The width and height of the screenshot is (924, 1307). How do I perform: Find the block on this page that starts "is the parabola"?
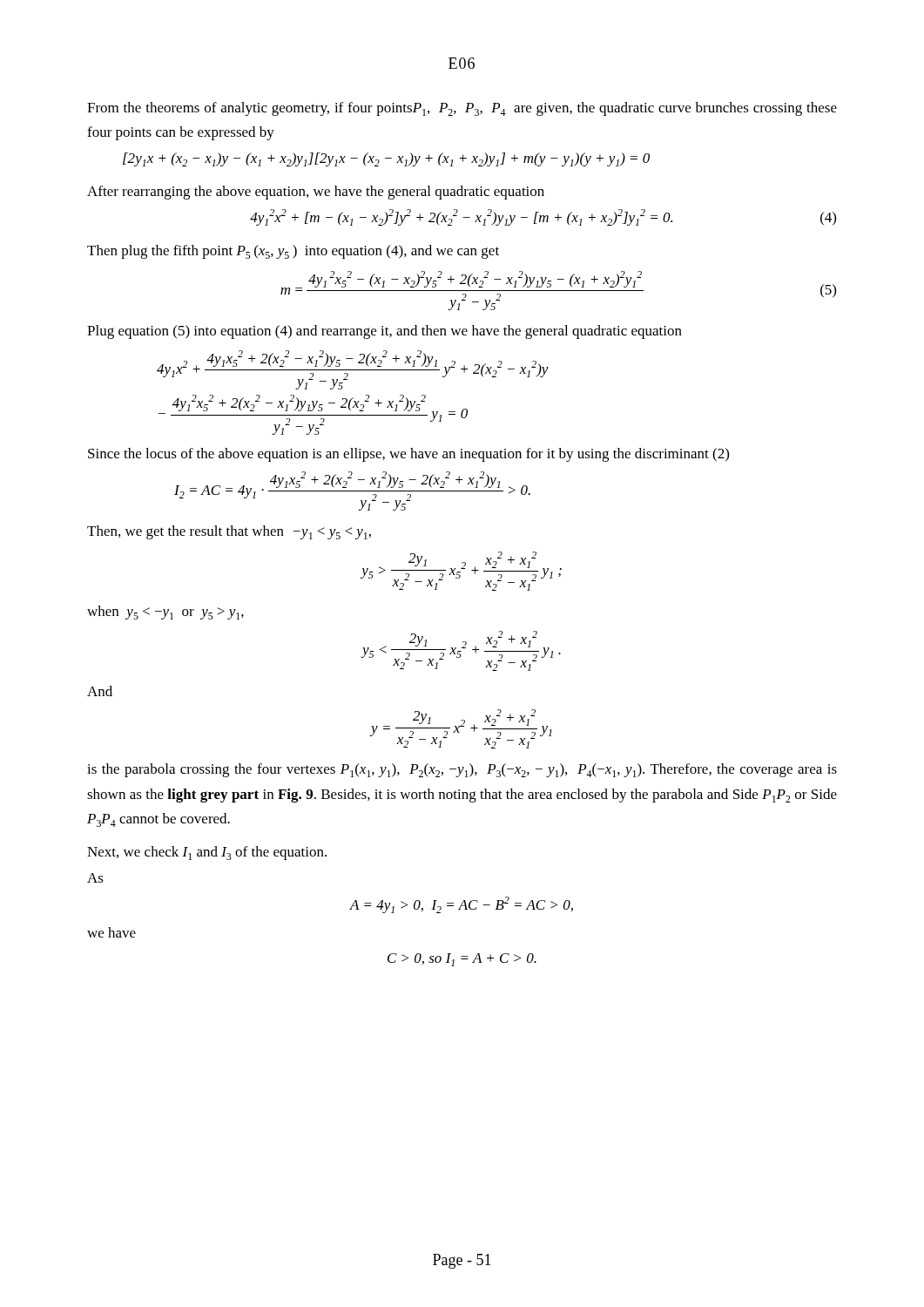coord(462,795)
